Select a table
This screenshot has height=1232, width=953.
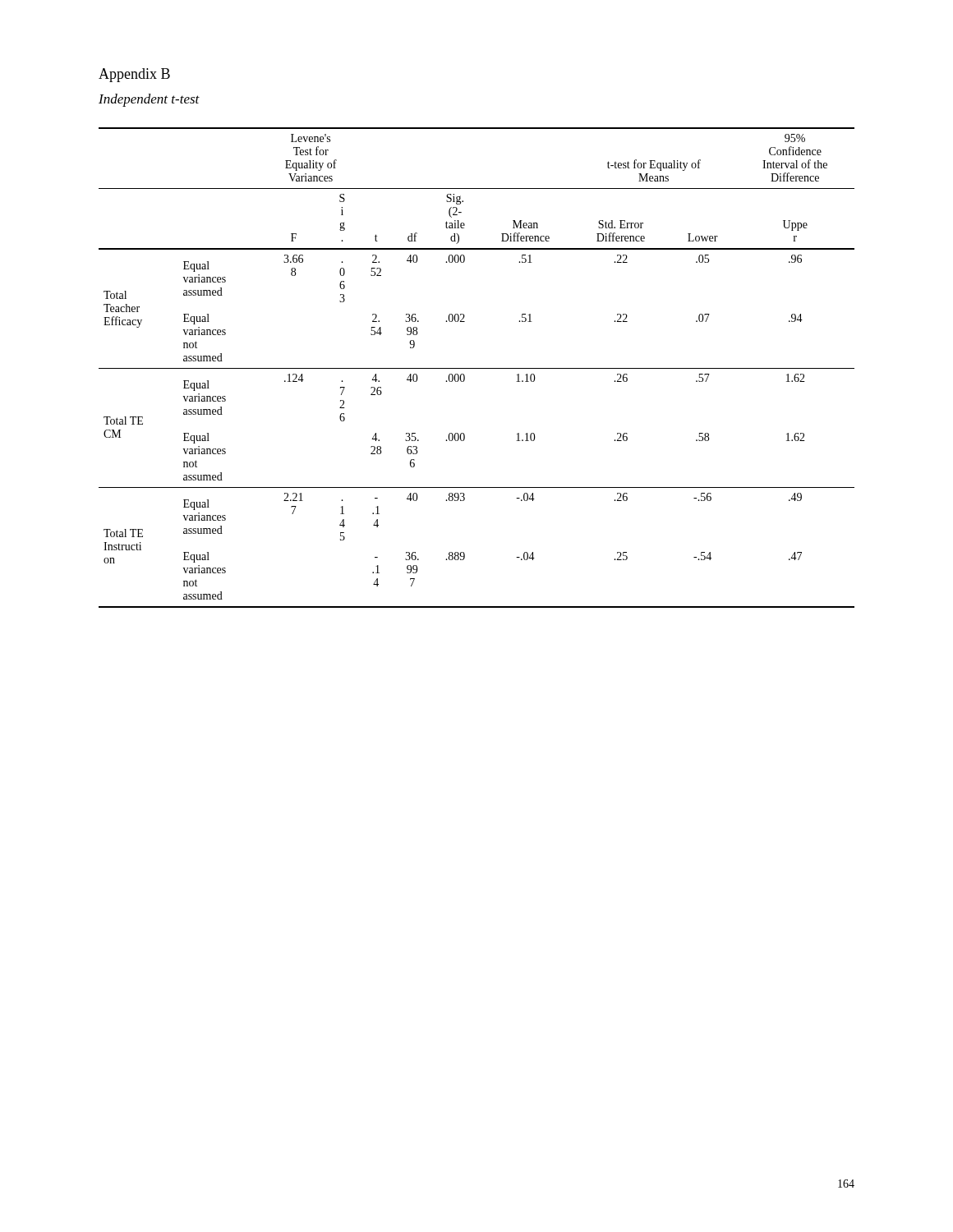(x=476, y=368)
